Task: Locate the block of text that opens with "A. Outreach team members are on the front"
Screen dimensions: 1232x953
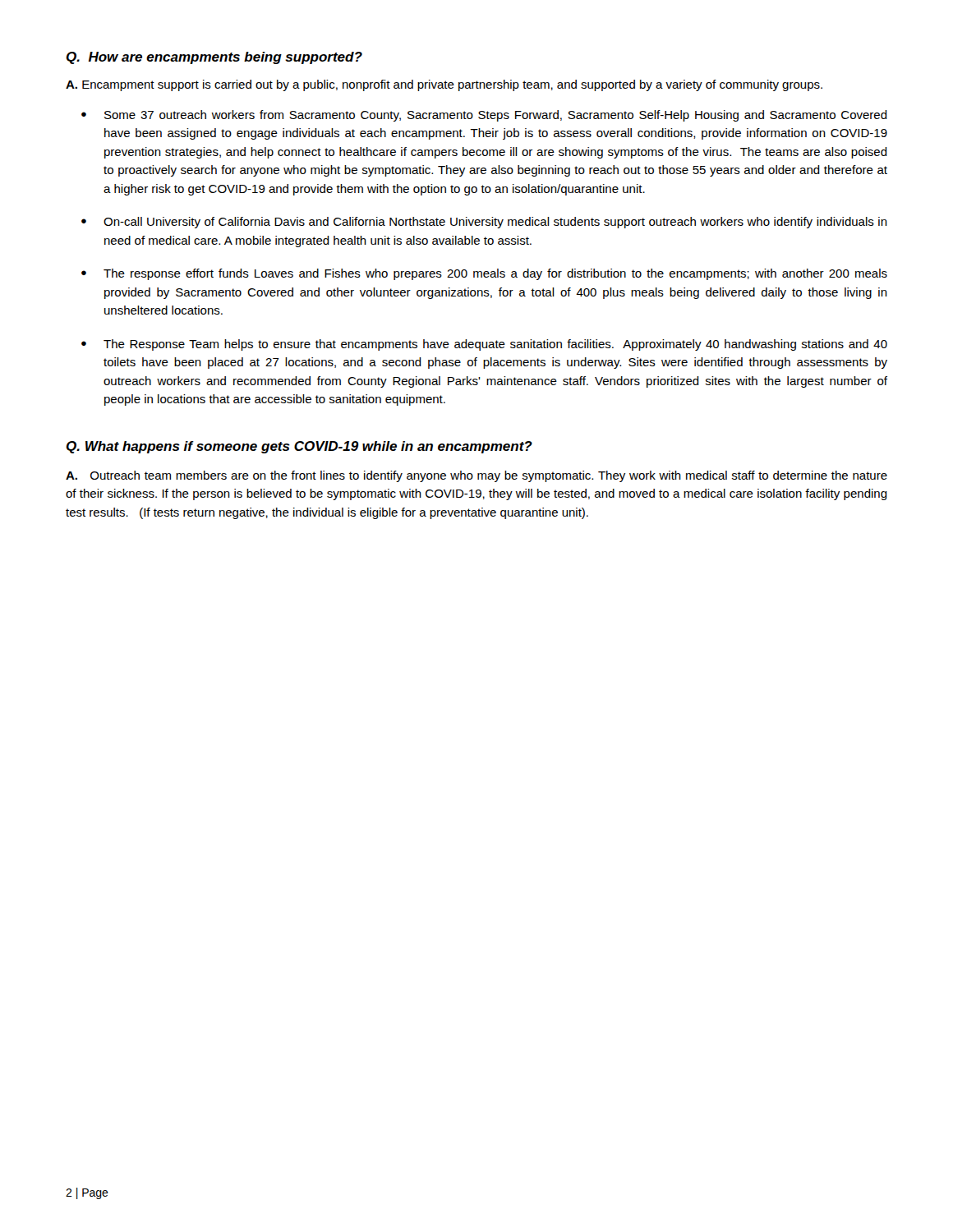Action: coord(476,493)
